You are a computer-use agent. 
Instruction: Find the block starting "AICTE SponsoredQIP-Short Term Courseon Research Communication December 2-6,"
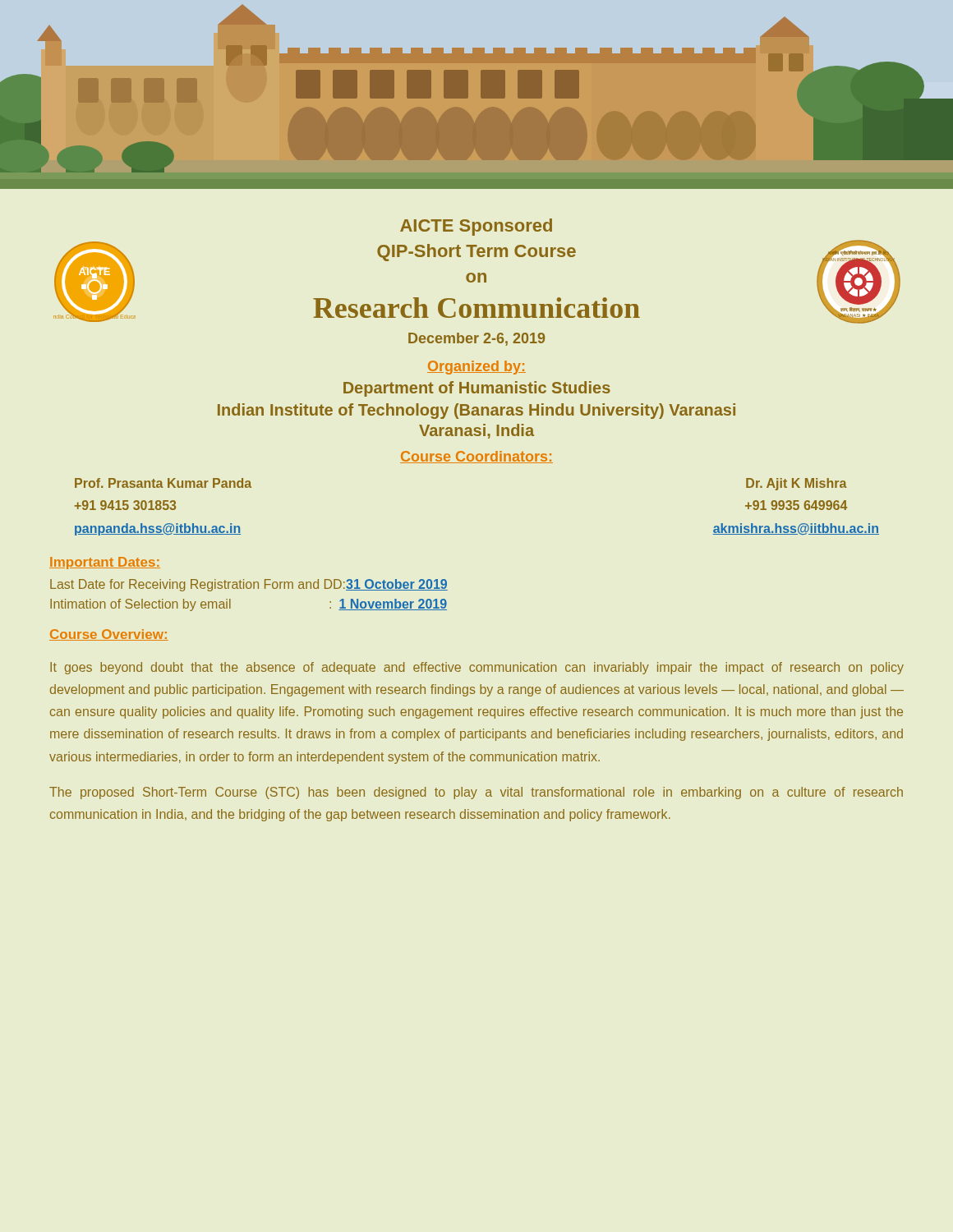[x=476, y=282]
